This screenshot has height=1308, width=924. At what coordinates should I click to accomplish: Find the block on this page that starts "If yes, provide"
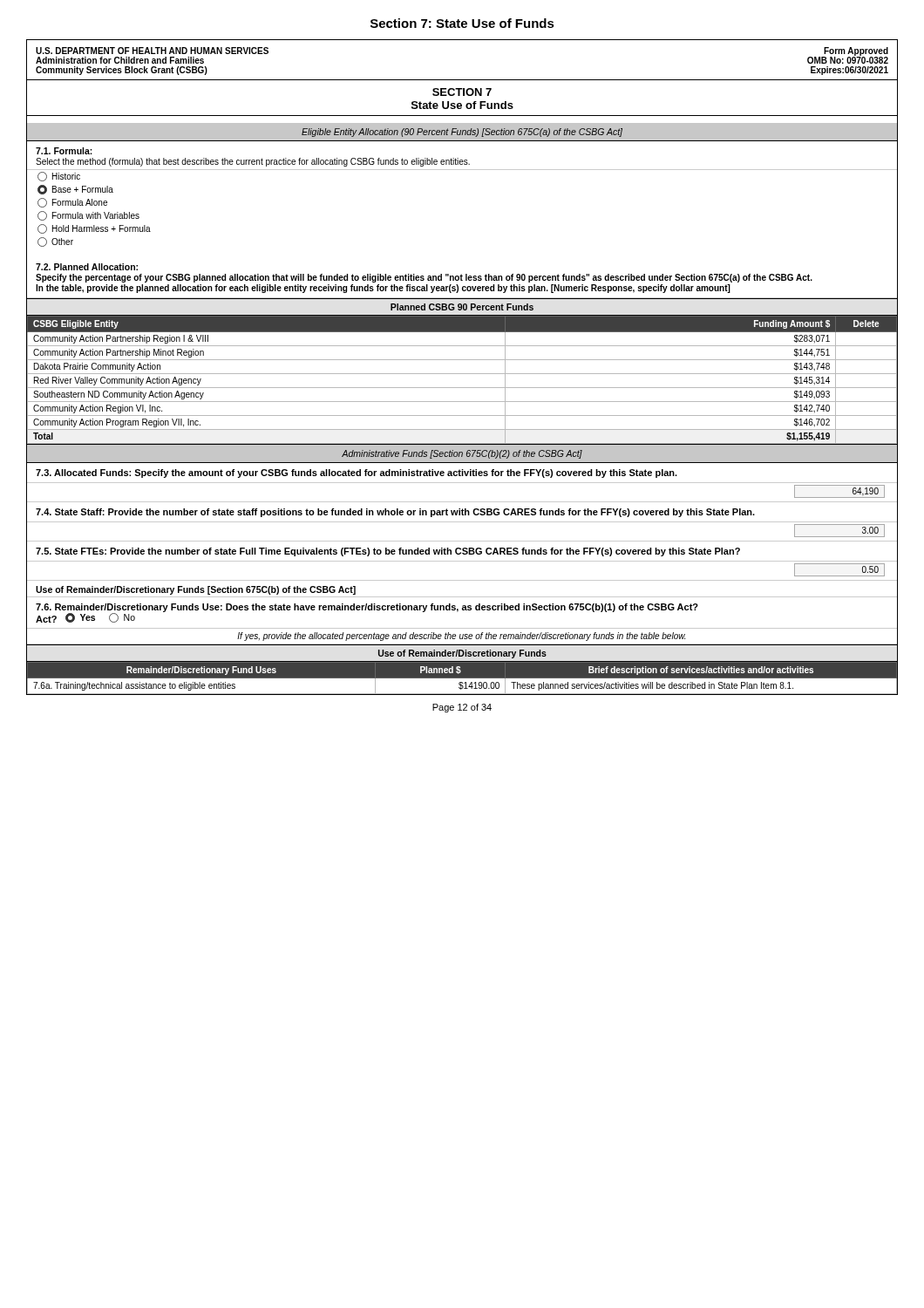click(x=462, y=636)
